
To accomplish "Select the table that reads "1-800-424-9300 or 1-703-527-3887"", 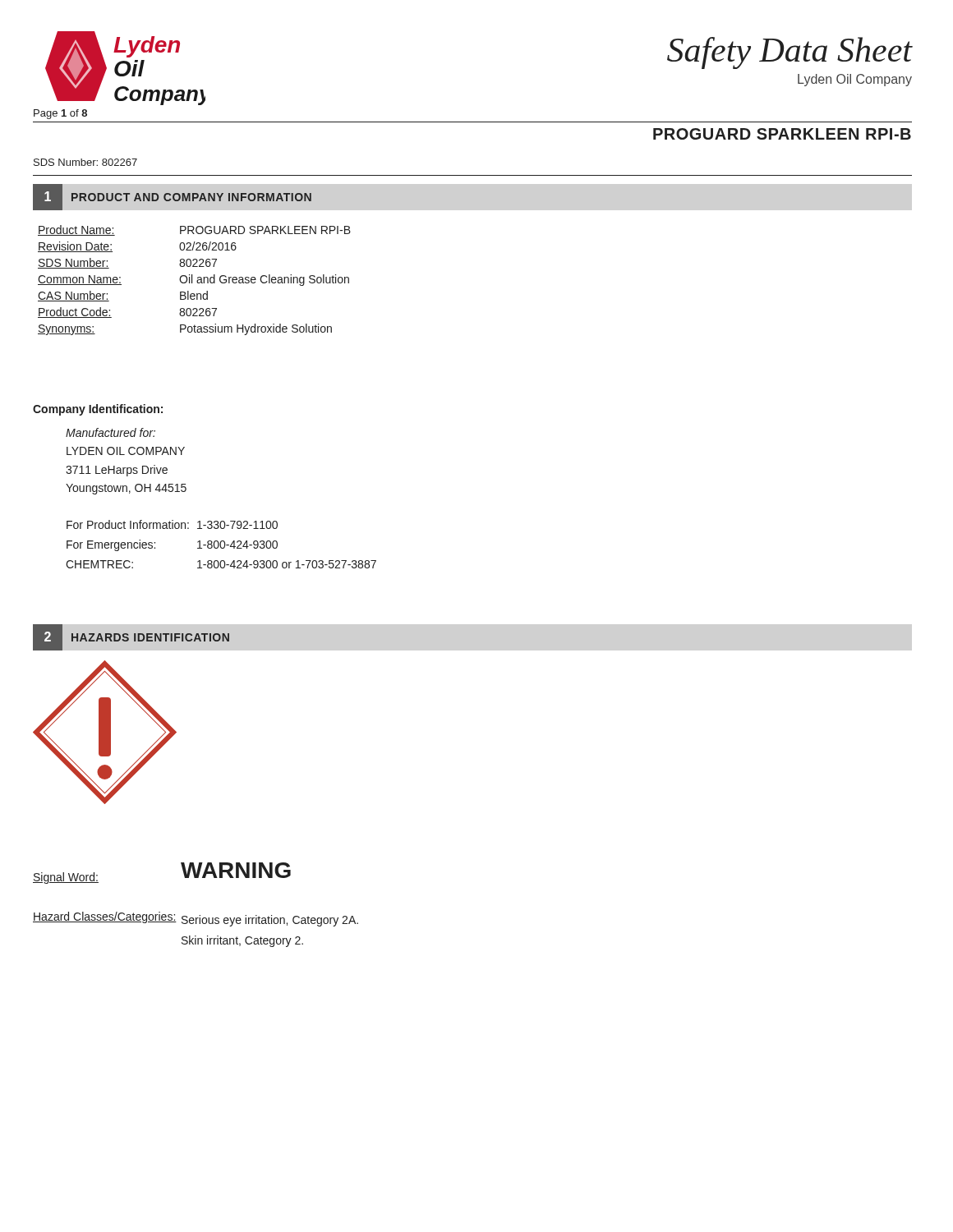I will (x=224, y=545).
